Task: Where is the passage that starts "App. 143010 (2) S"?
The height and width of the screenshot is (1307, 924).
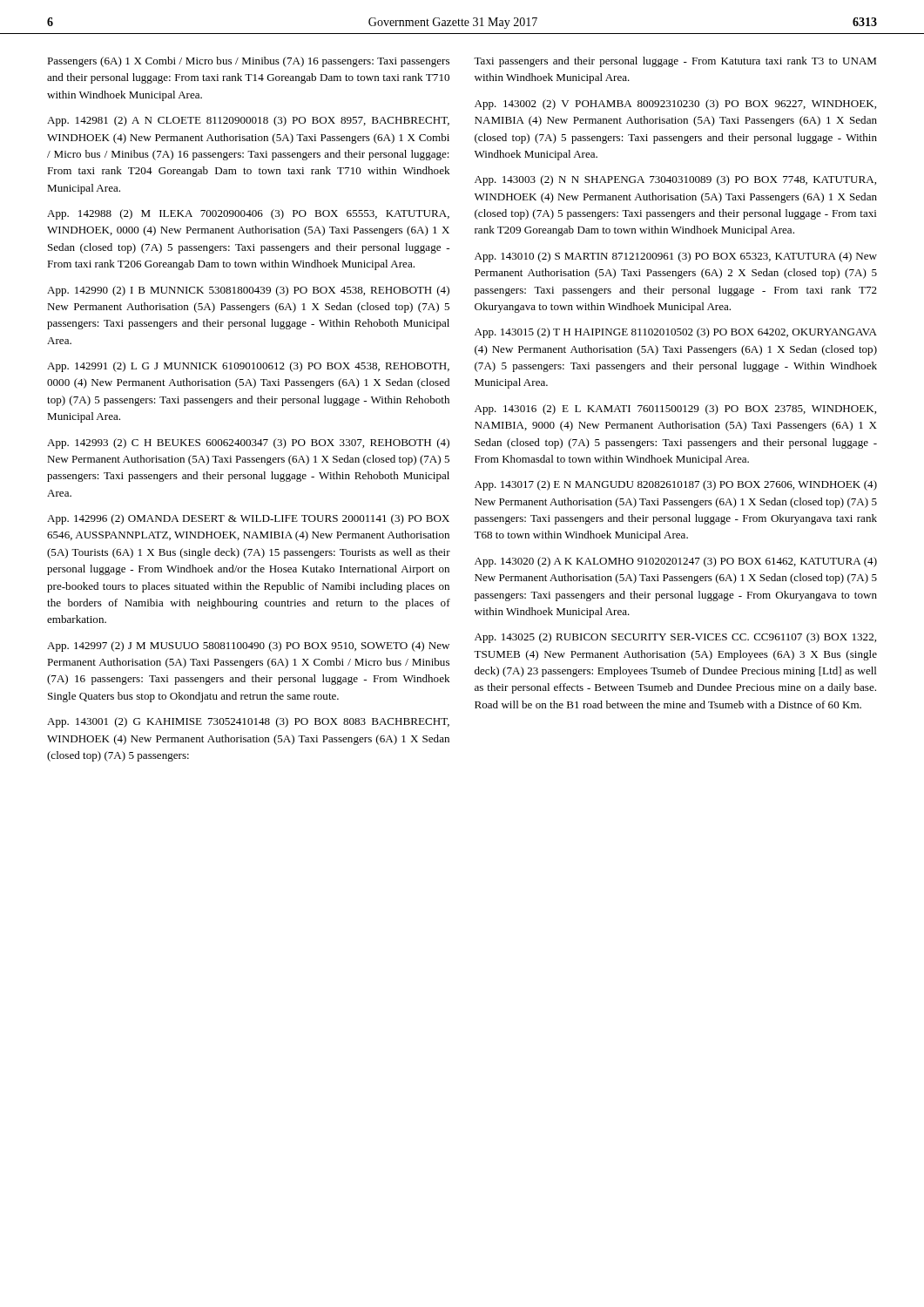Action: point(676,281)
